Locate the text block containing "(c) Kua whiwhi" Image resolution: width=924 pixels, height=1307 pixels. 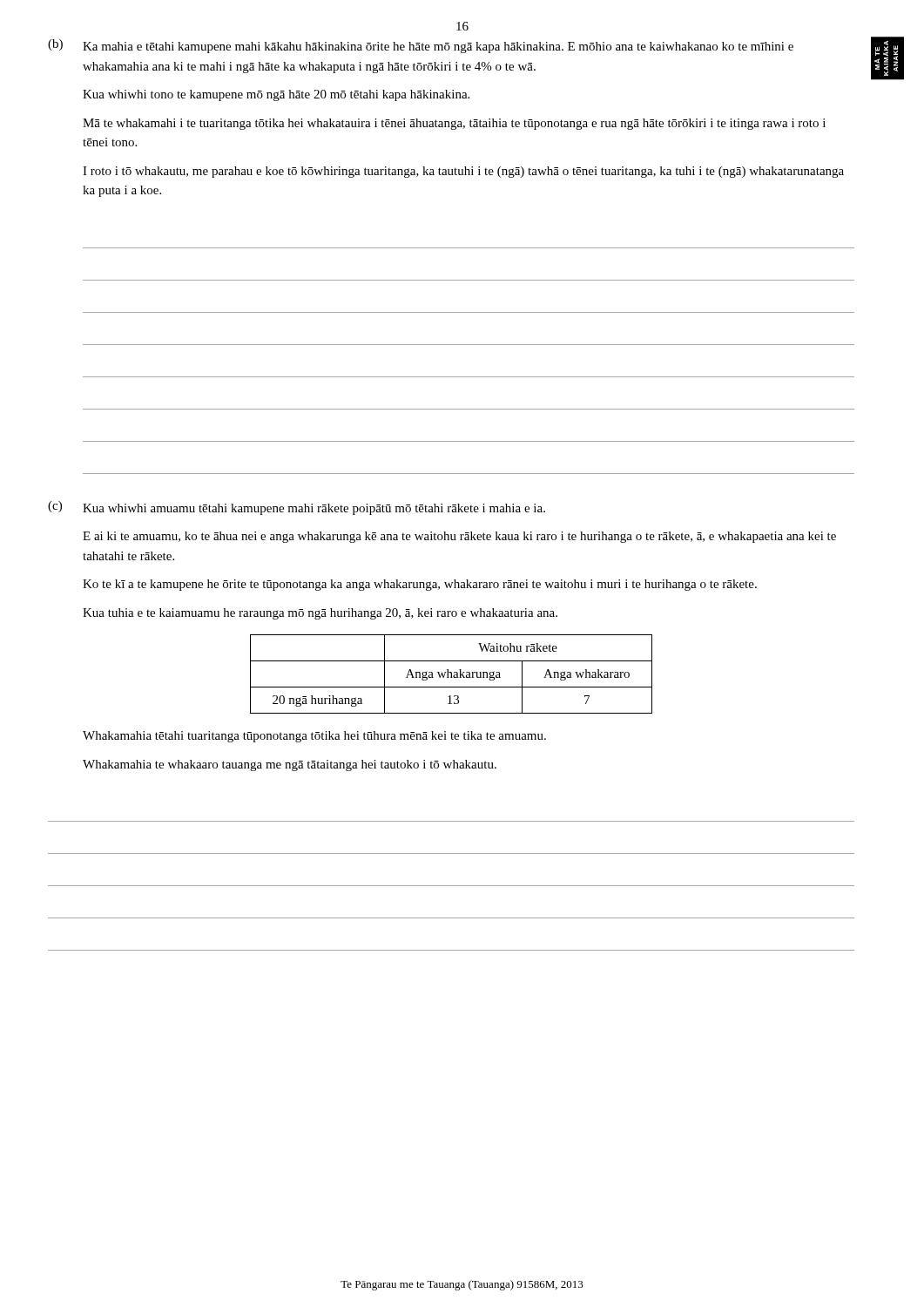297,508
